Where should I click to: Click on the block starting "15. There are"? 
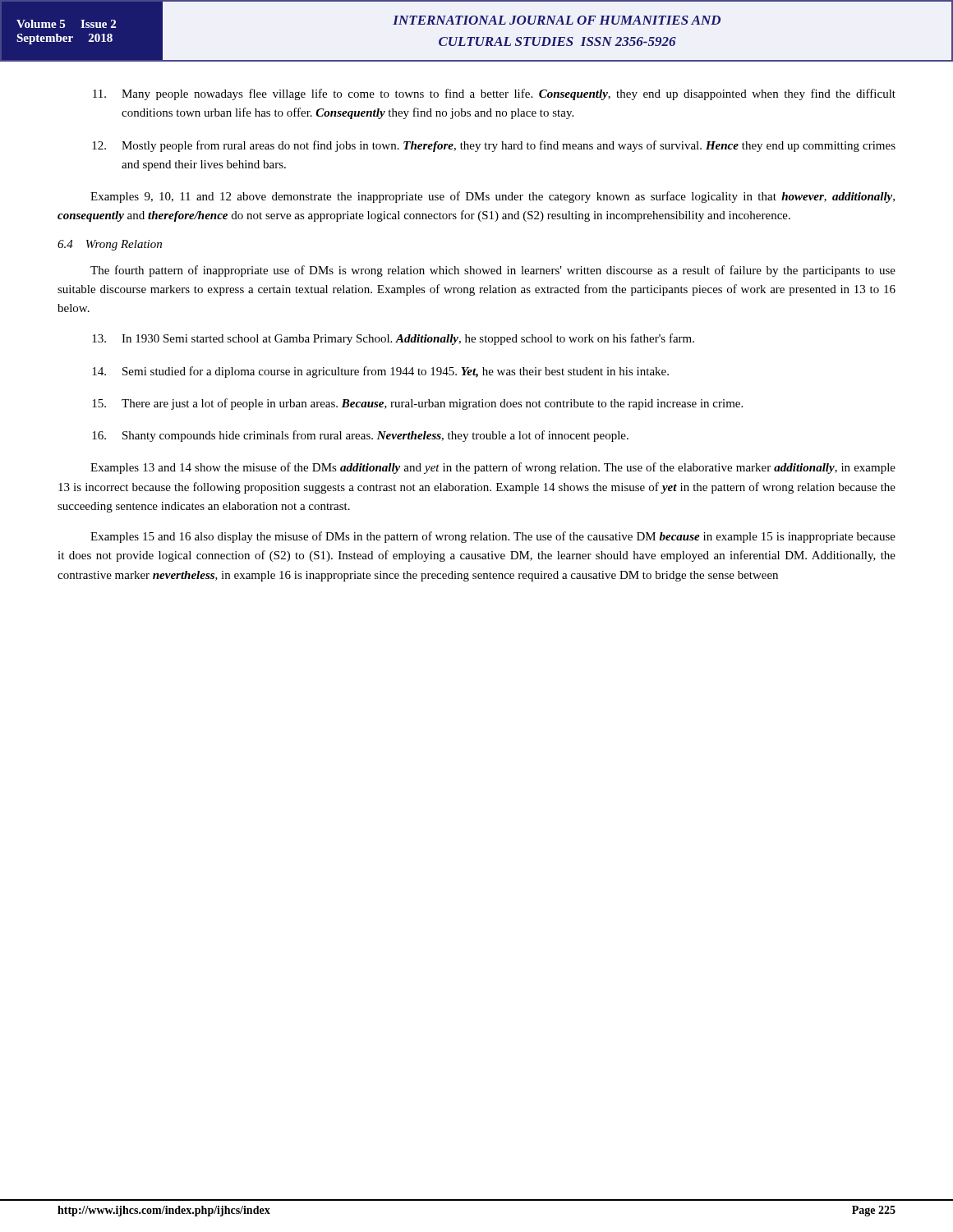tap(476, 404)
